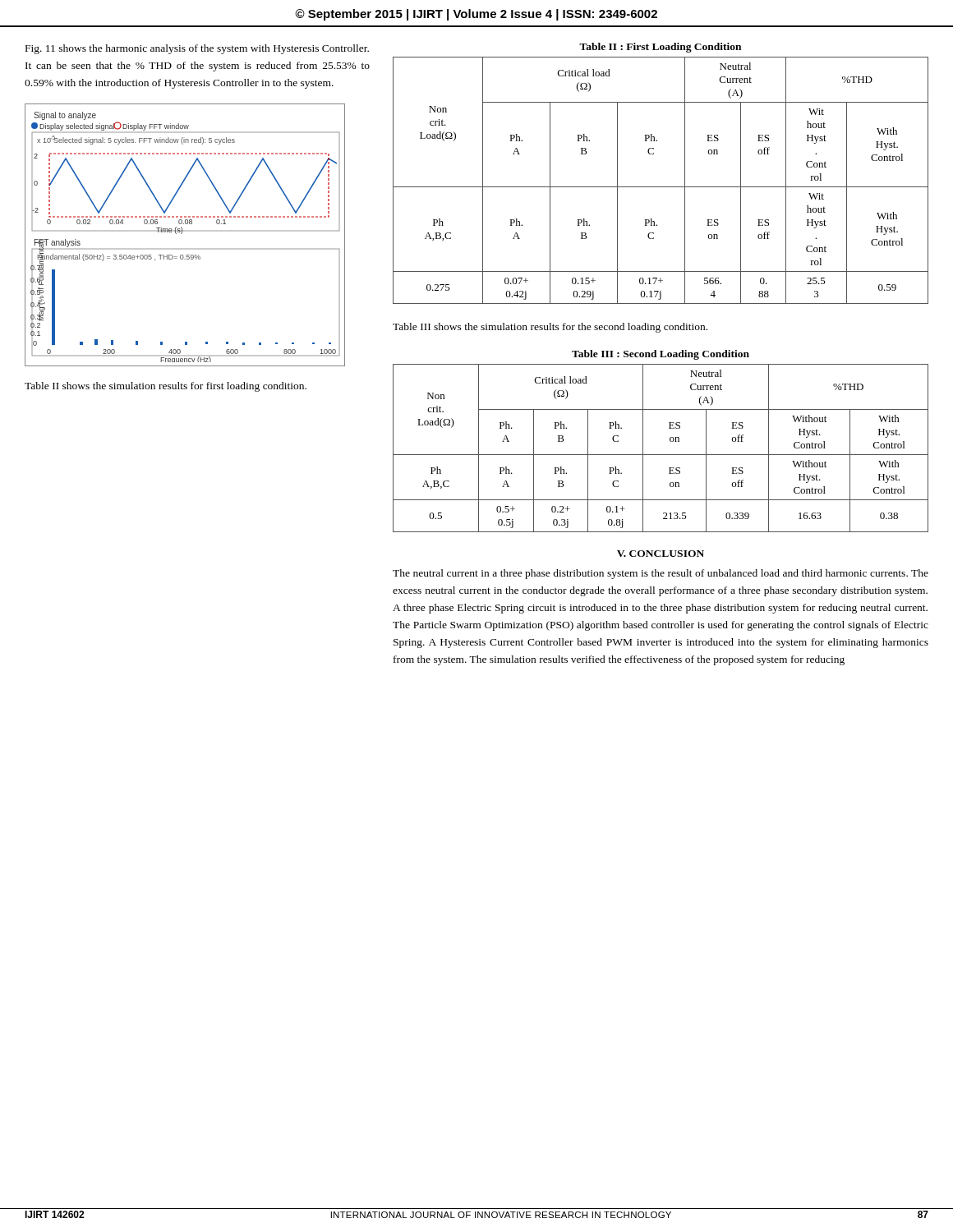The height and width of the screenshot is (1232, 953).
Task: Click on the region starting "The neutral current in a"
Action: tap(661, 616)
